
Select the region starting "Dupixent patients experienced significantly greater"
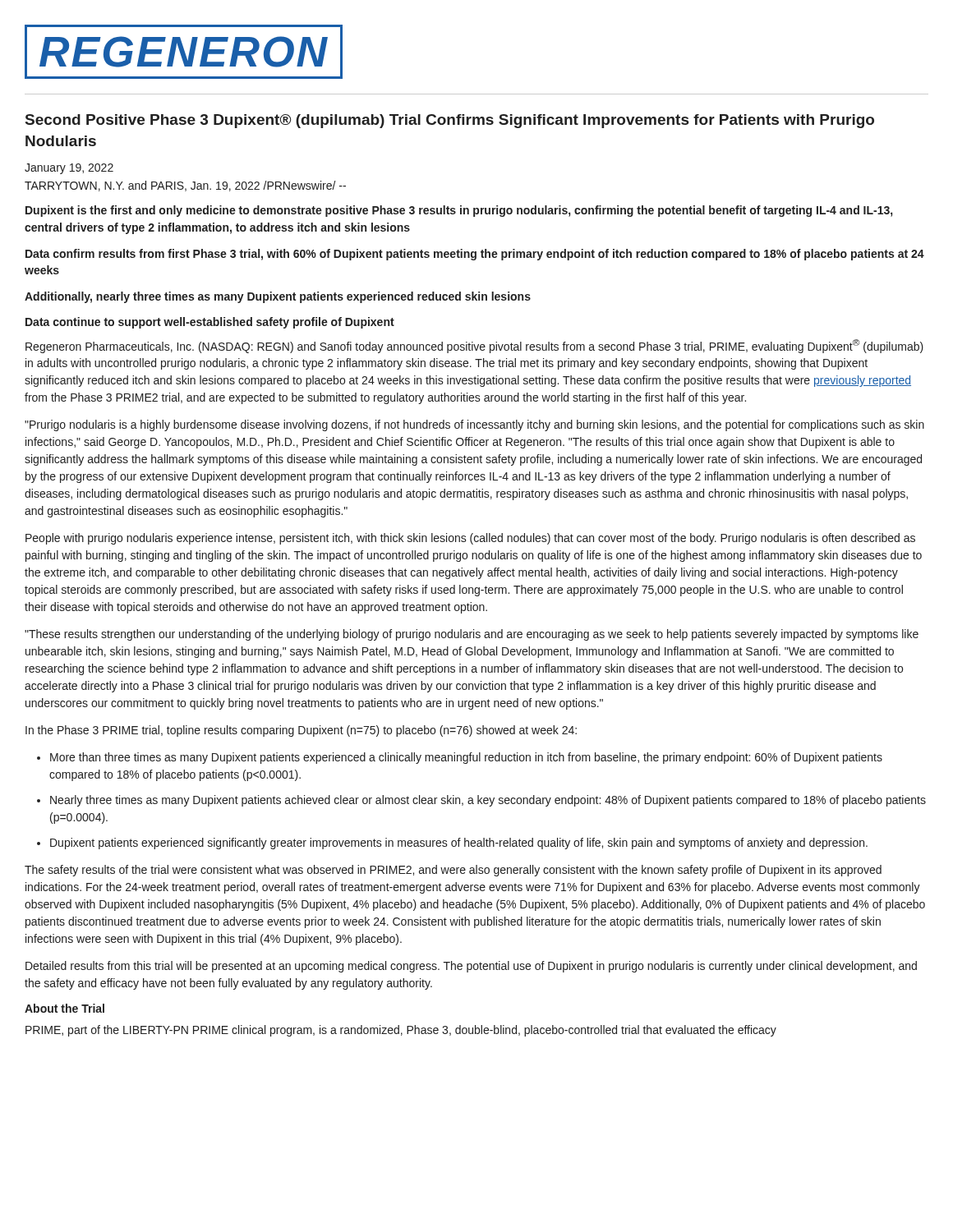click(459, 843)
